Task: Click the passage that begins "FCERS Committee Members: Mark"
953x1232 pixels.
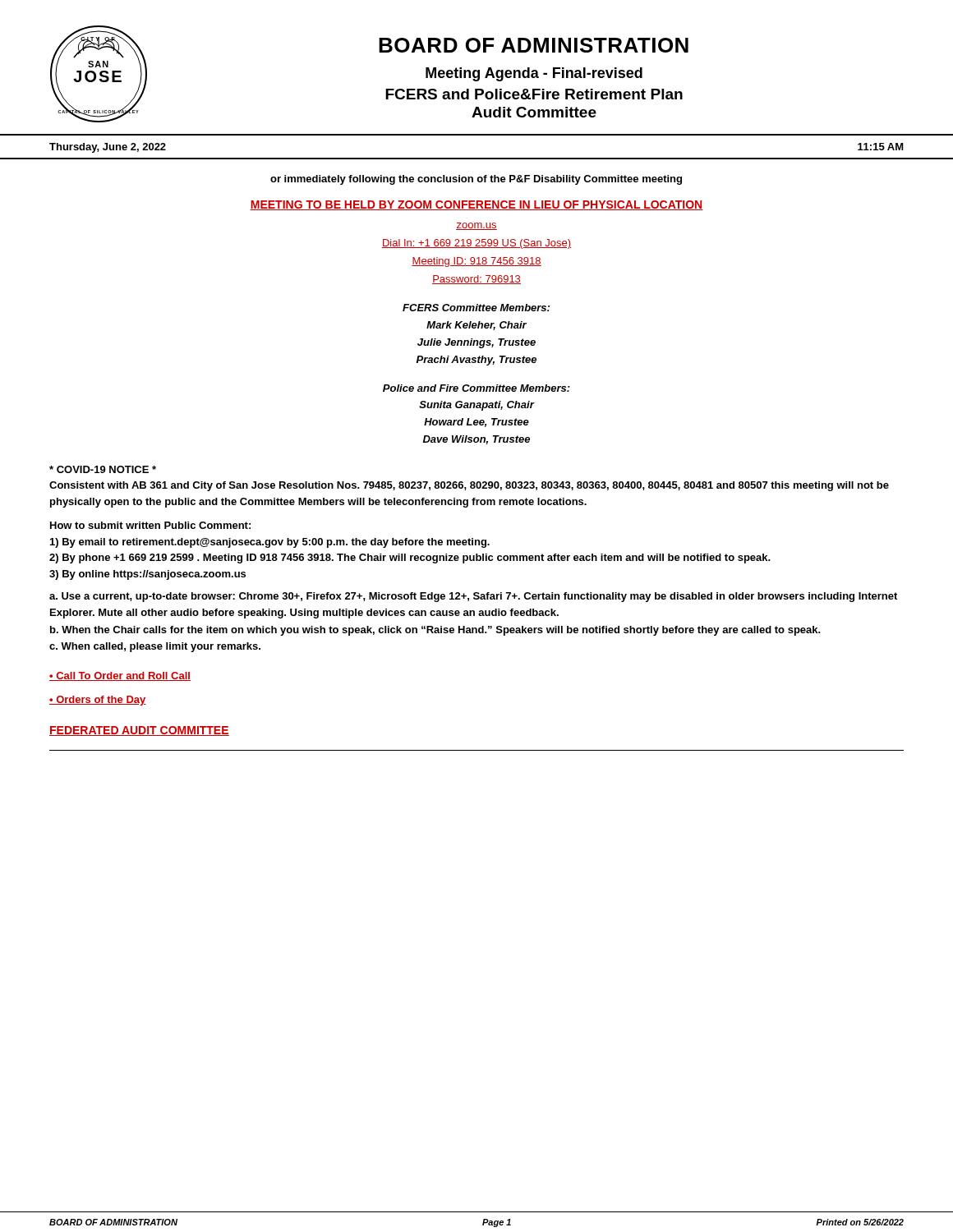Action: [x=476, y=334]
